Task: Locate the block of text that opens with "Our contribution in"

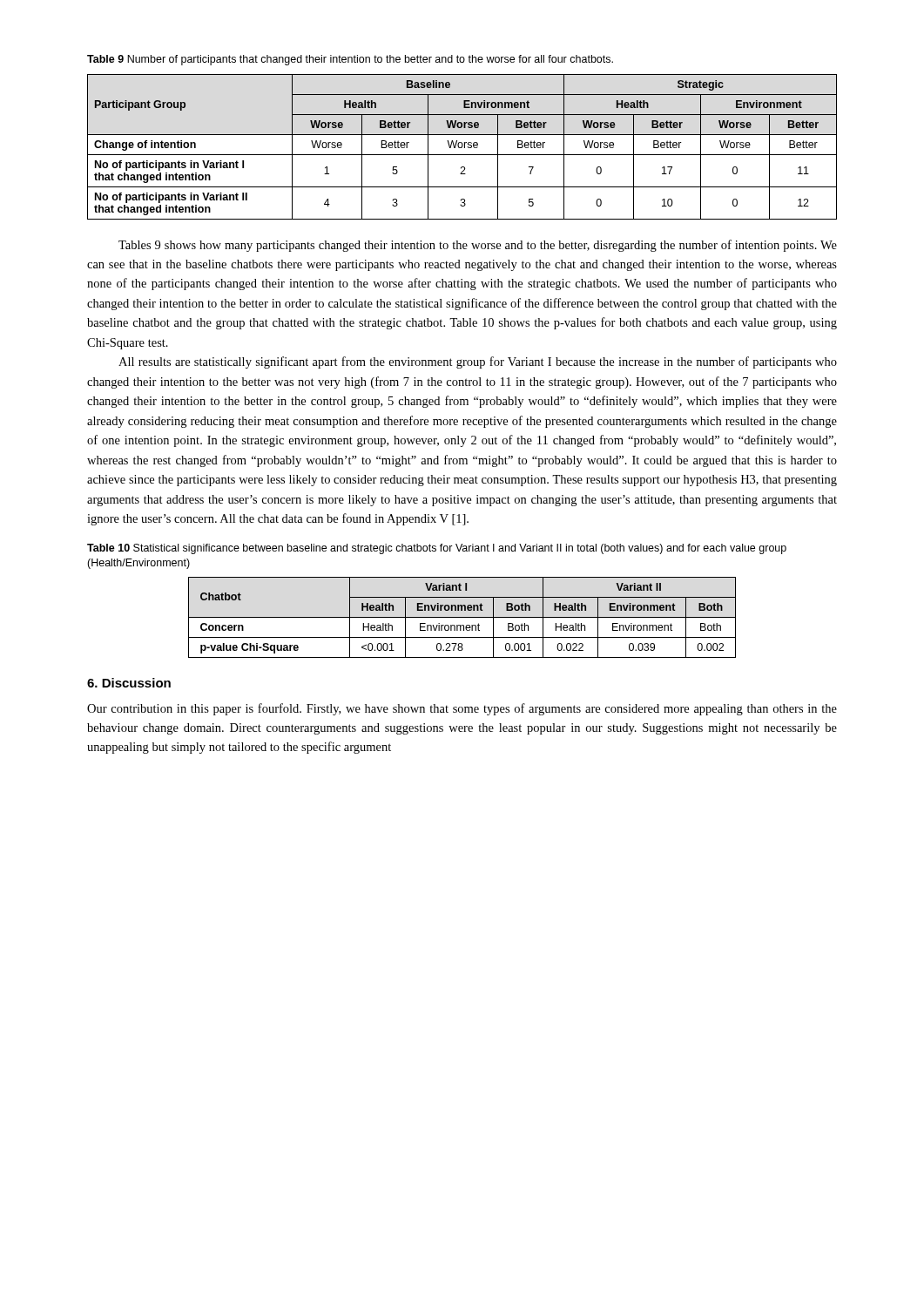Action: pyautogui.click(x=462, y=728)
